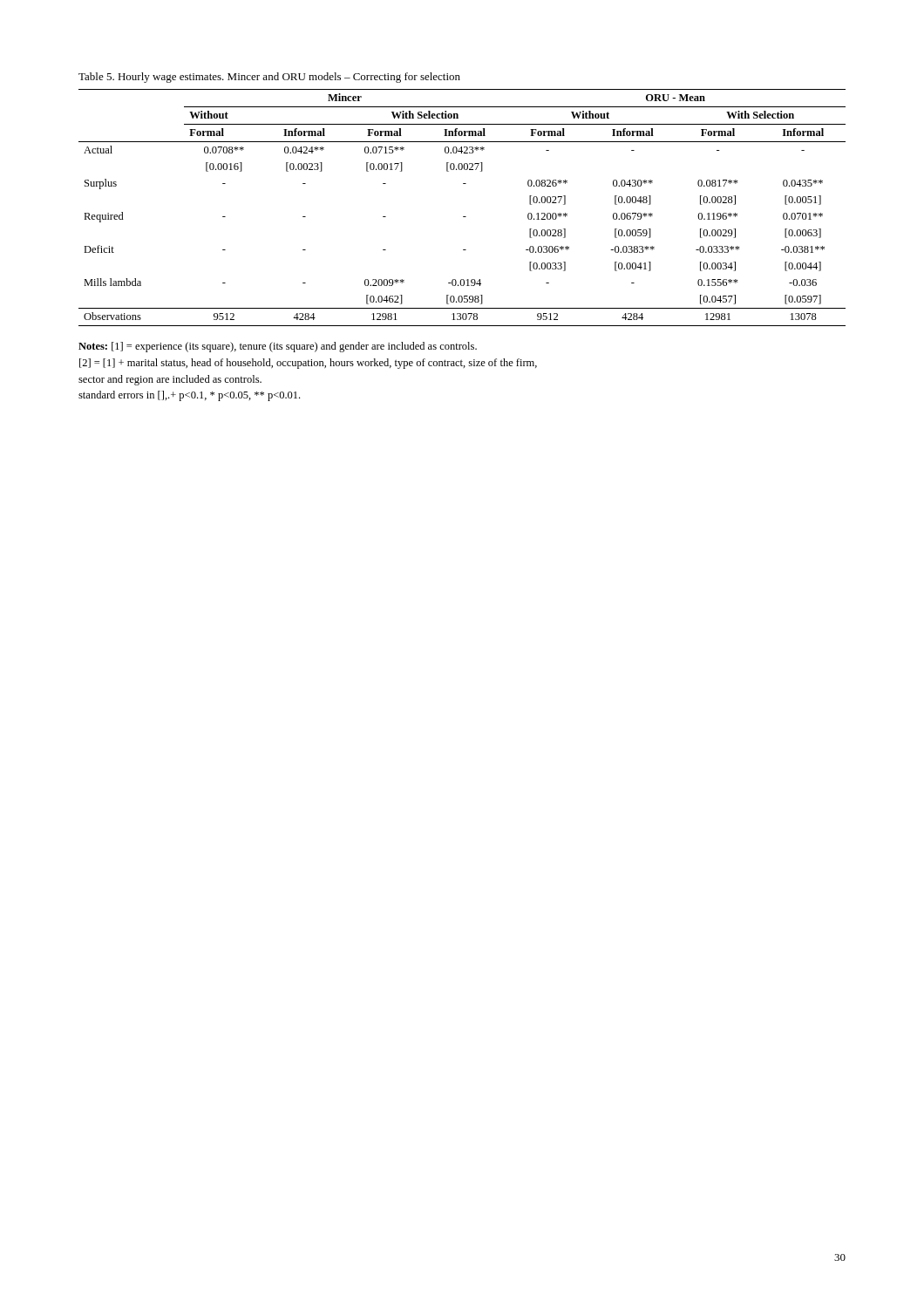
Task: Select a table
Action: coord(462,208)
